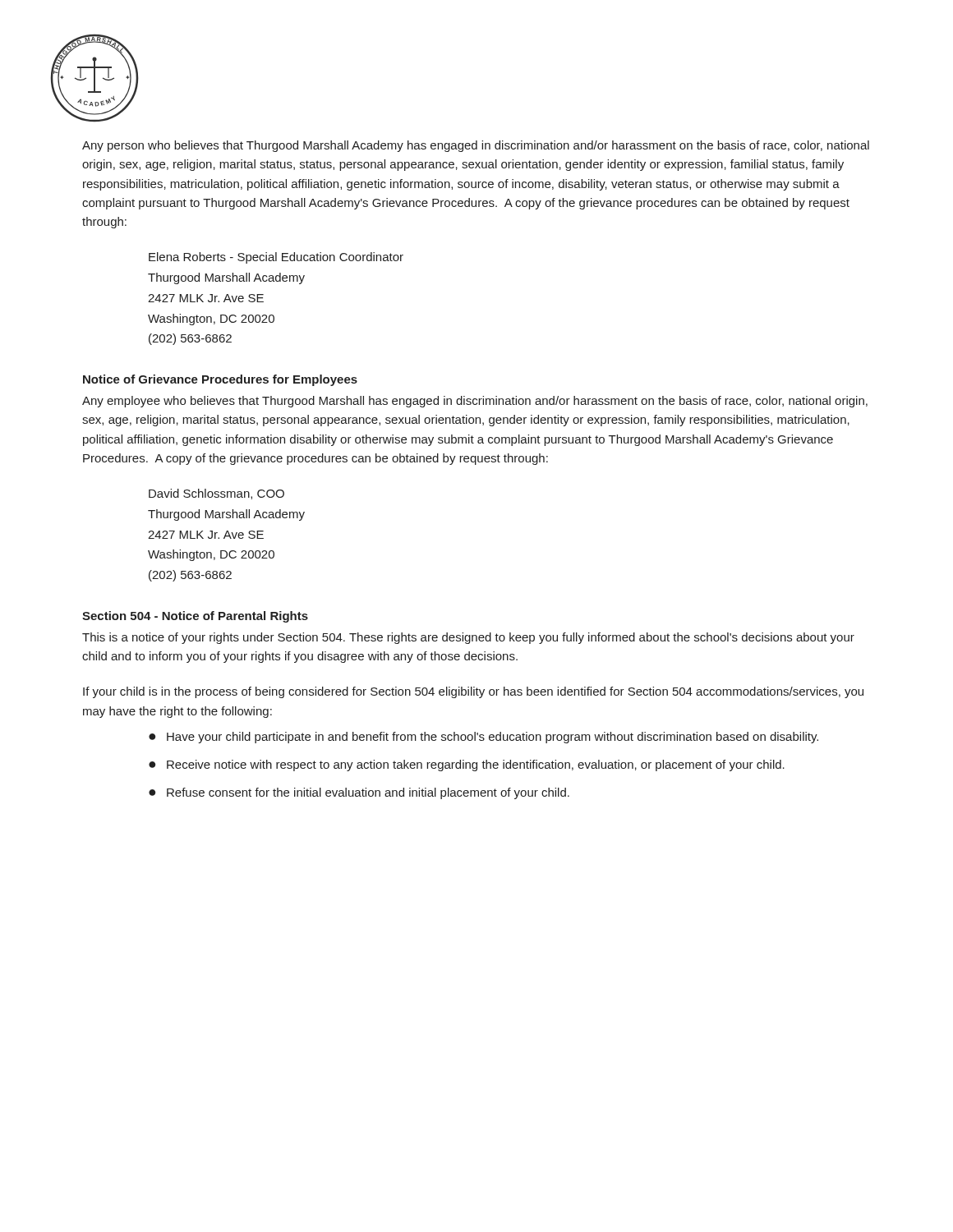Image resolution: width=953 pixels, height=1232 pixels.
Task: Select the text block starting "Notice of Grievance Procedures for Employees"
Action: tap(220, 379)
